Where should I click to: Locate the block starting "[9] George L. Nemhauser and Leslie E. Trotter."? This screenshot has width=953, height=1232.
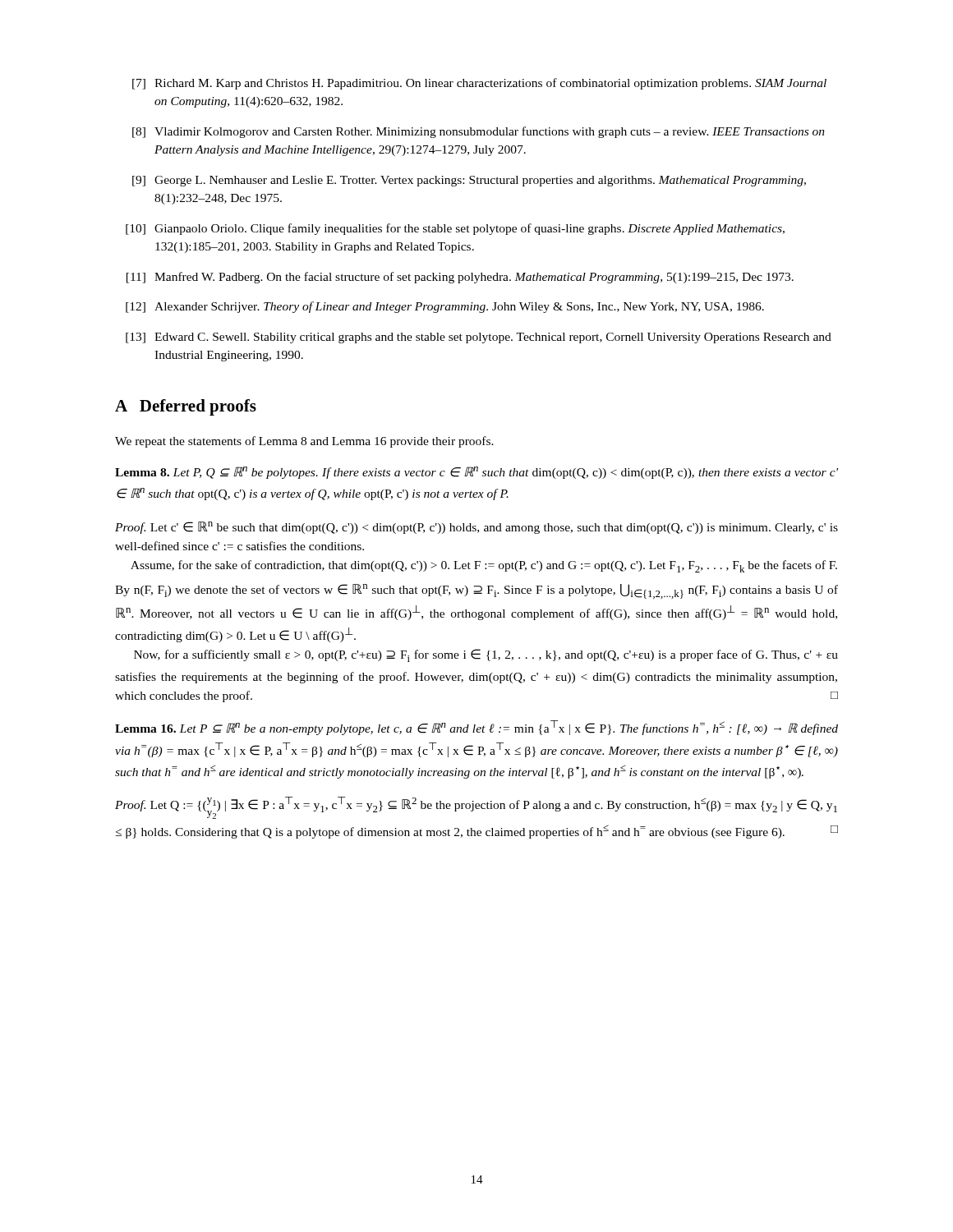(x=476, y=189)
